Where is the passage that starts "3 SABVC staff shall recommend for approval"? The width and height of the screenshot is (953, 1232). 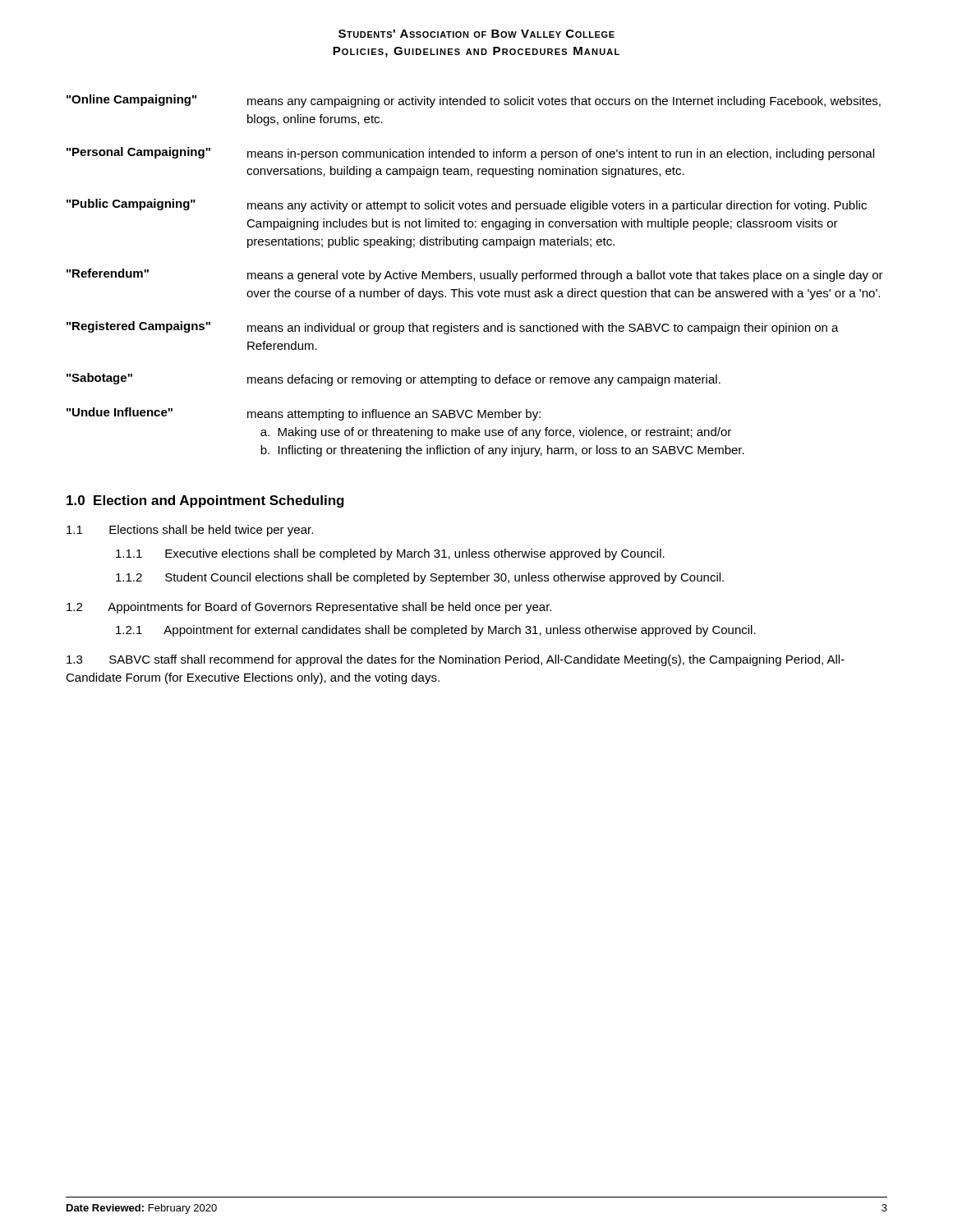coord(455,667)
